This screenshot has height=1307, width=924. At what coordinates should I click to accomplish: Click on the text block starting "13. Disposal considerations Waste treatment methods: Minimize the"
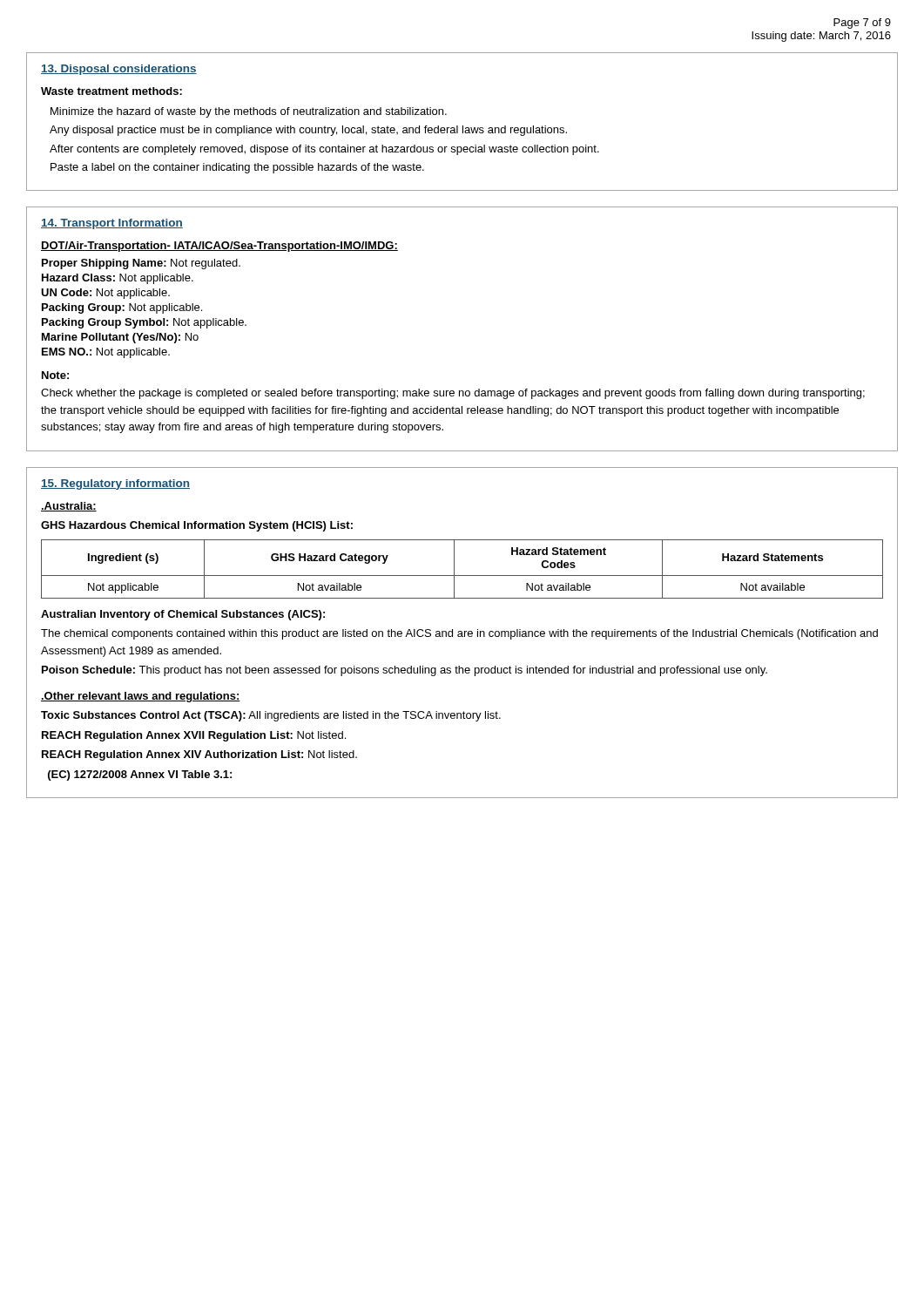click(x=462, y=119)
